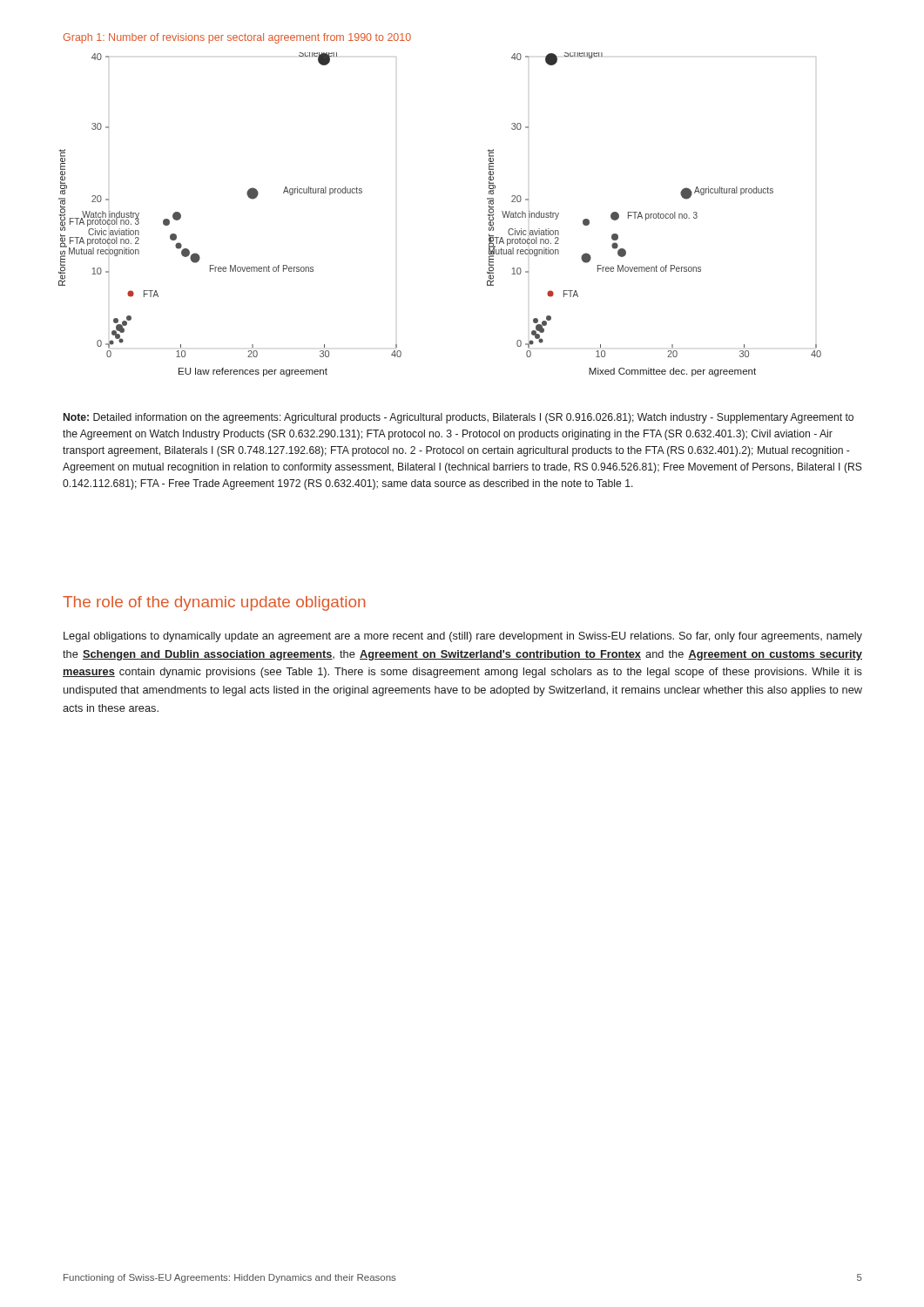The height and width of the screenshot is (1307, 924).
Task: Navigate to the text starting "The role of"
Action: [x=215, y=602]
